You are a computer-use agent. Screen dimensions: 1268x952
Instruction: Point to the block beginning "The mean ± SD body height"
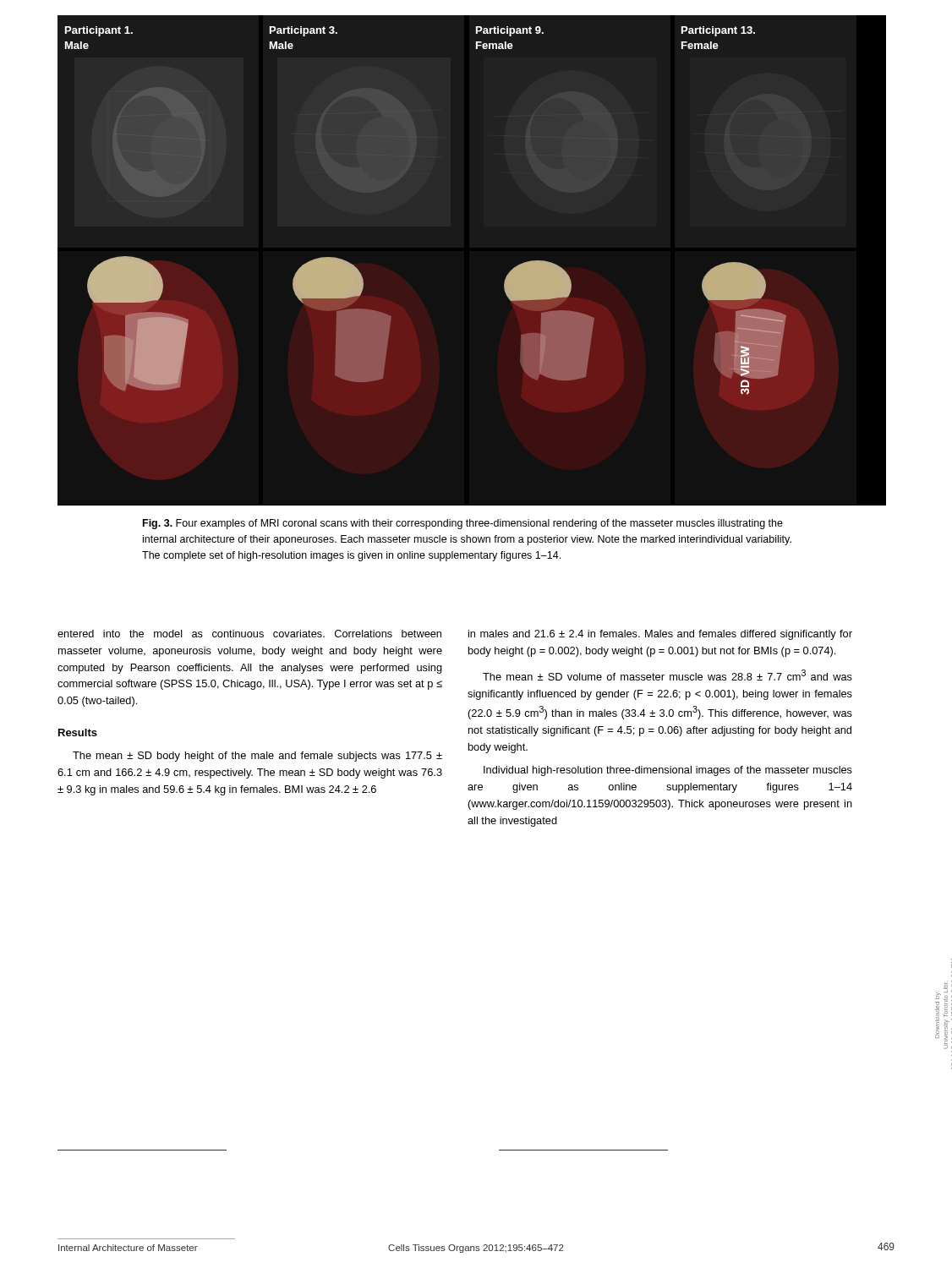point(250,772)
